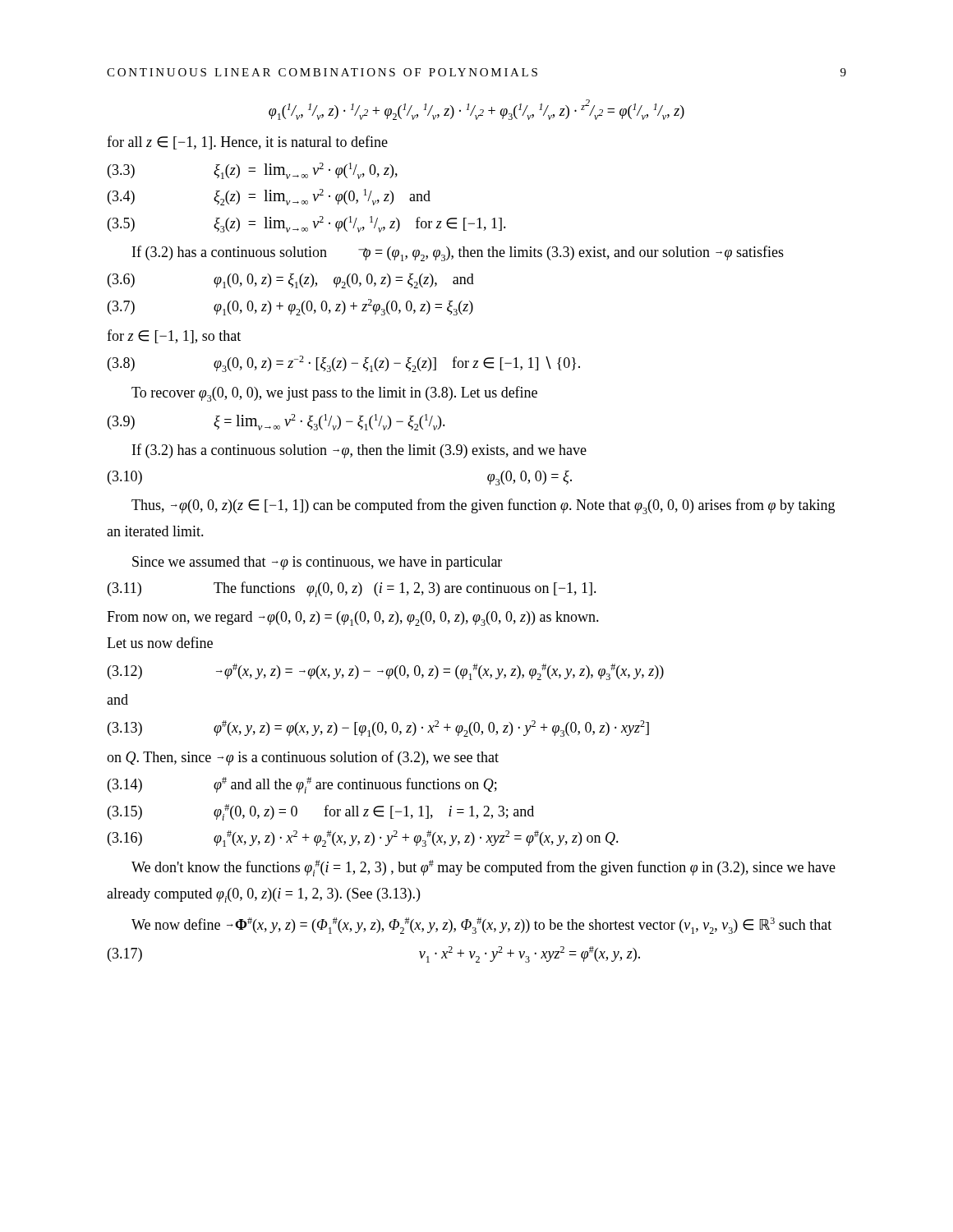Point to the passage starting "(3.7) φ1(0, 0, z) + φ2(0, 0, z)"
The height and width of the screenshot is (1232, 953).
coord(476,307)
